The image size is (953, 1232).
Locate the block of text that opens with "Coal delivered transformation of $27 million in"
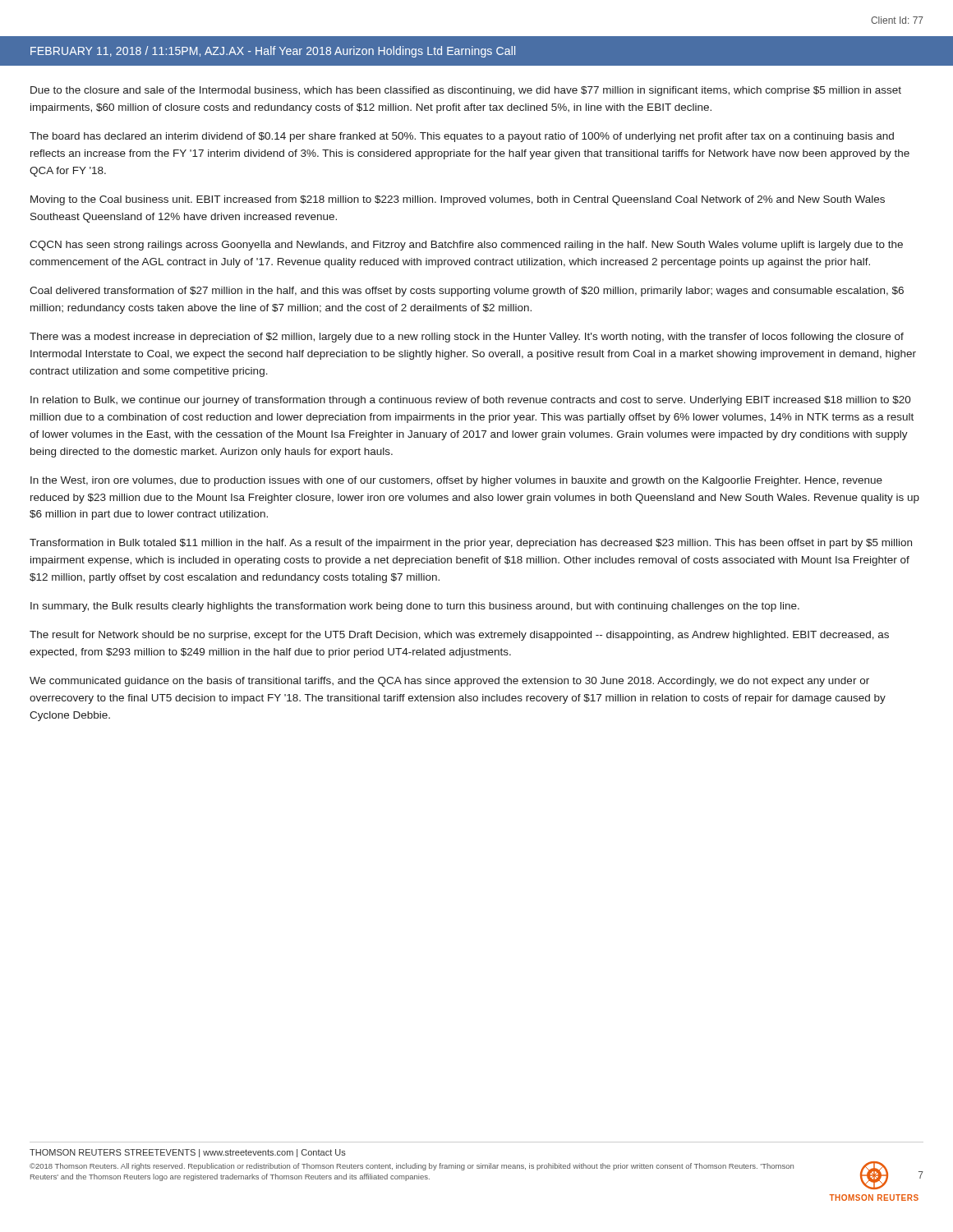click(x=467, y=299)
